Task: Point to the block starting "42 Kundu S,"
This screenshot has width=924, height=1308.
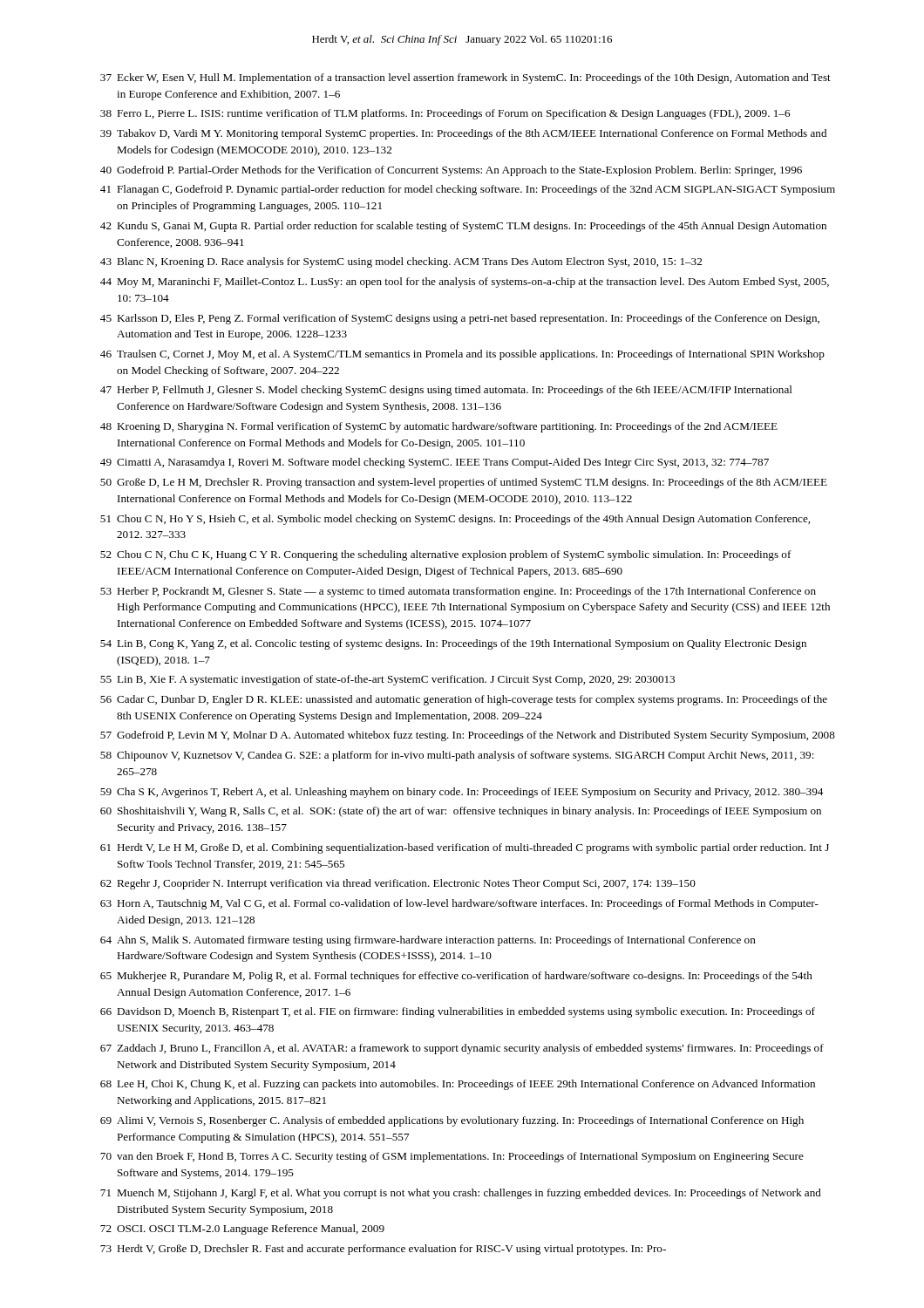Action: [462, 234]
